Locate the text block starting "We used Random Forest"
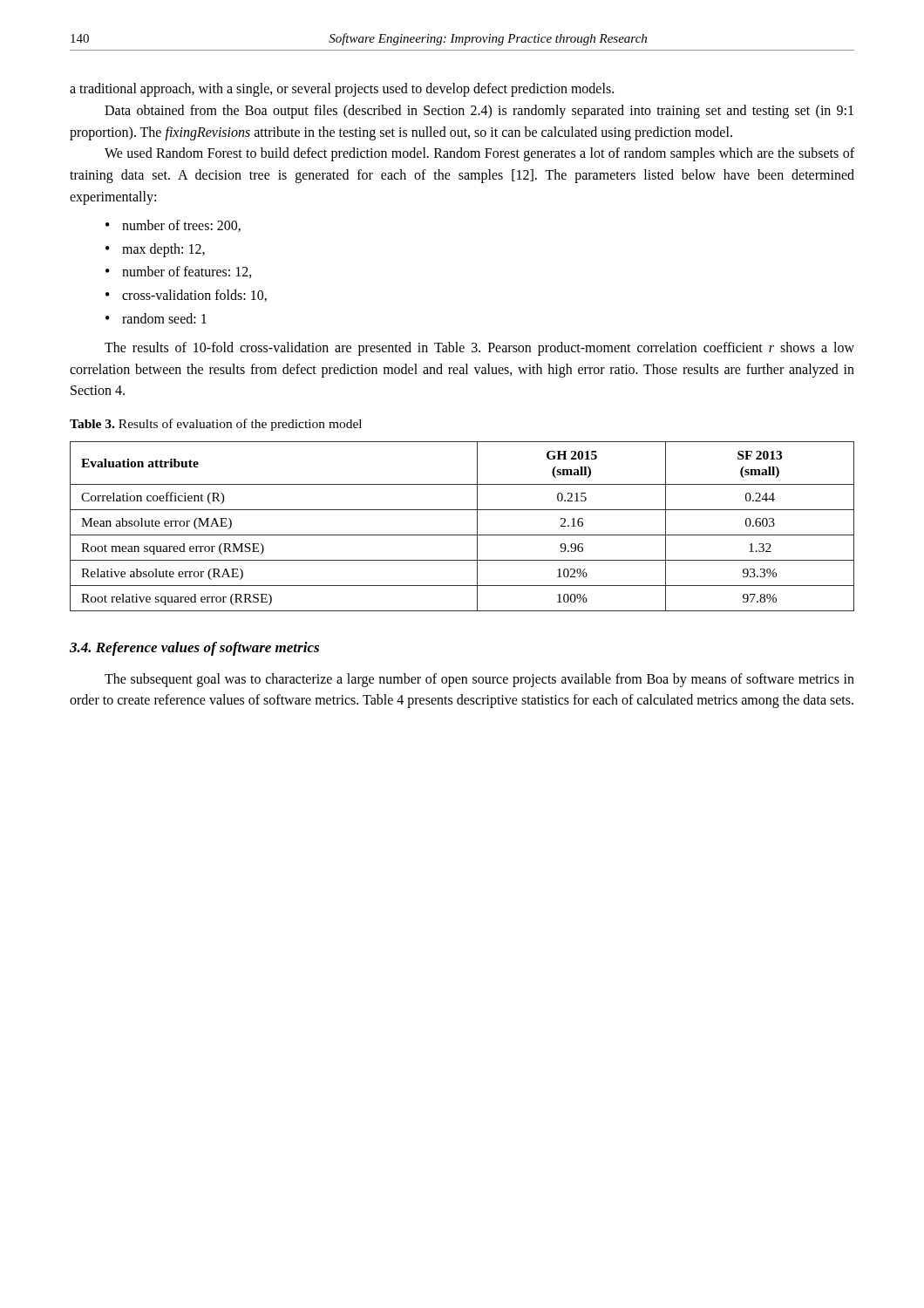The width and height of the screenshot is (924, 1308). tap(462, 175)
